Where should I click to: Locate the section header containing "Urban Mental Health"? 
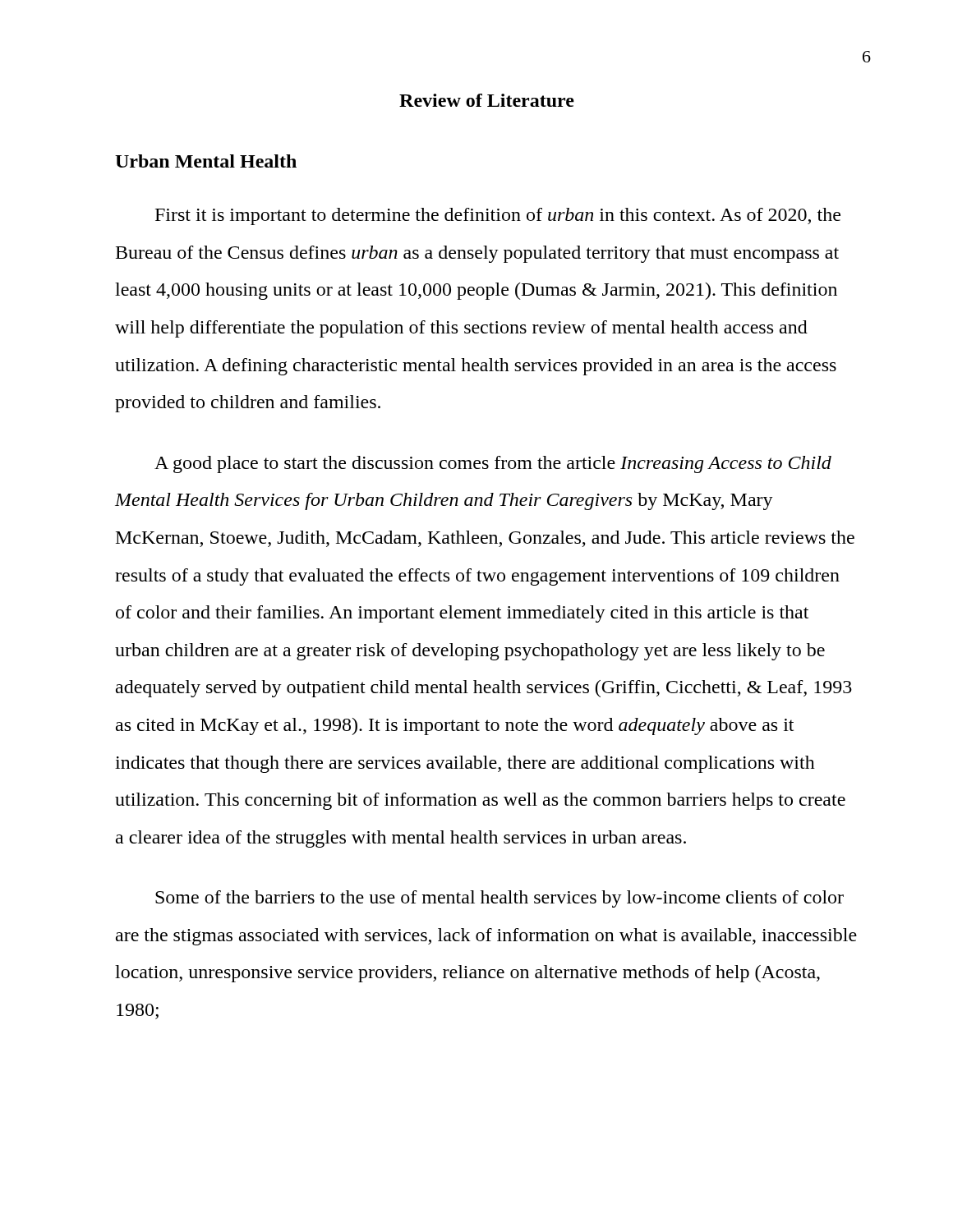[x=206, y=161]
